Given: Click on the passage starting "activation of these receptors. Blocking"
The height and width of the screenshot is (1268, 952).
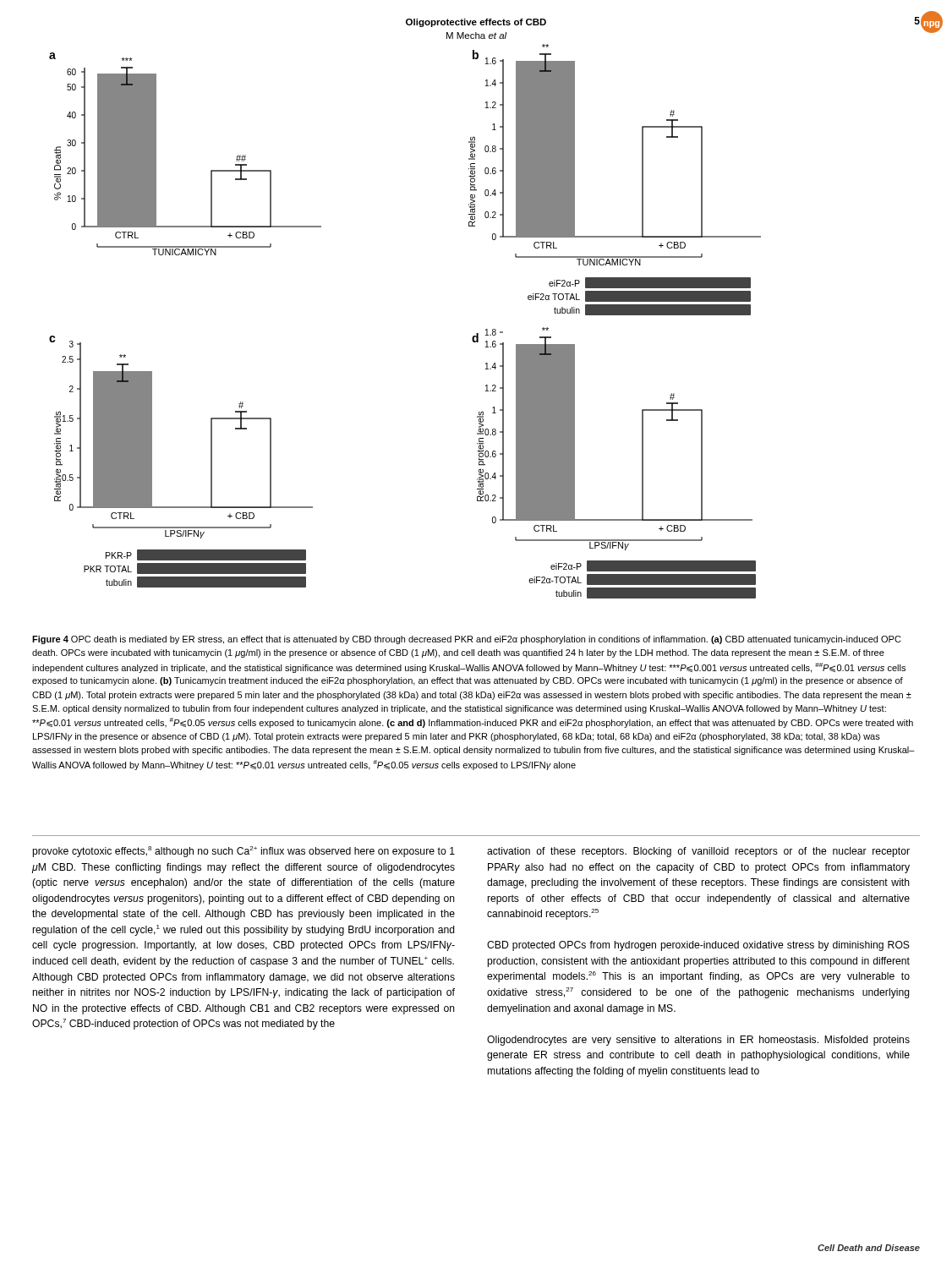Looking at the screenshot, I should pos(698,961).
